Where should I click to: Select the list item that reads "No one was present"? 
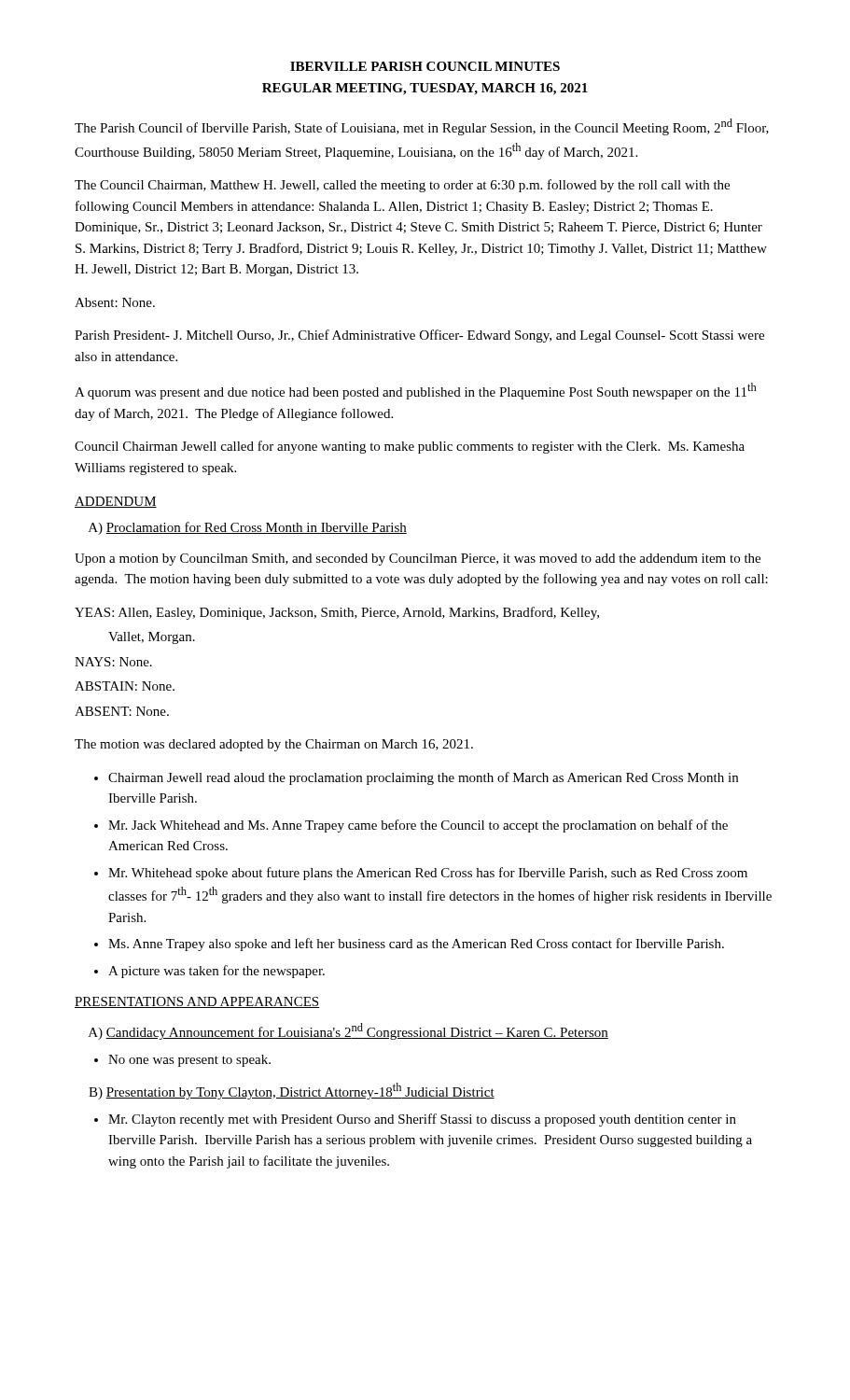[190, 1059]
